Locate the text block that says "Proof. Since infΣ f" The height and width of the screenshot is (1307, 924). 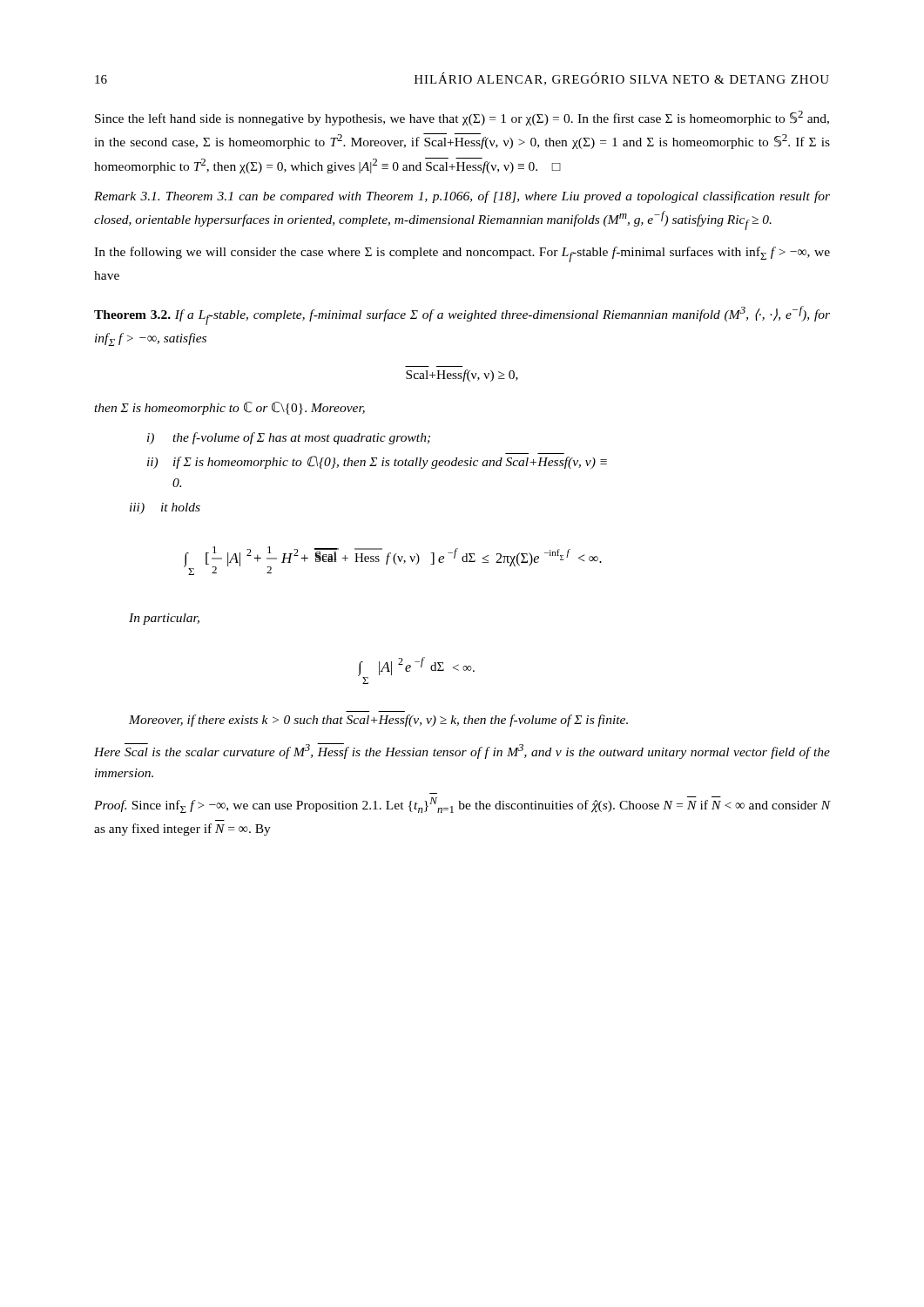point(462,816)
